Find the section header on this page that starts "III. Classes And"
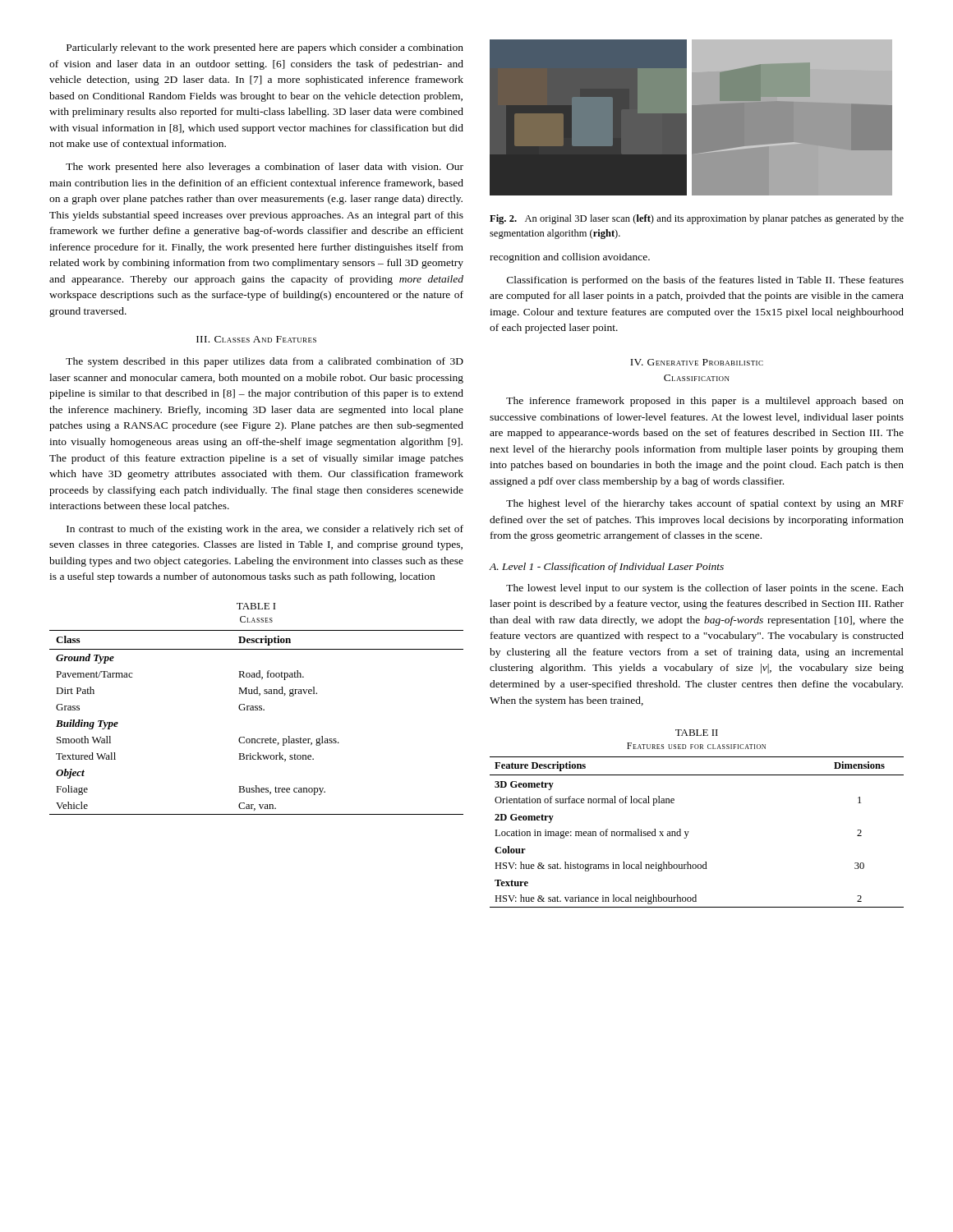Image resolution: width=953 pixels, height=1232 pixels. click(256, 339)
